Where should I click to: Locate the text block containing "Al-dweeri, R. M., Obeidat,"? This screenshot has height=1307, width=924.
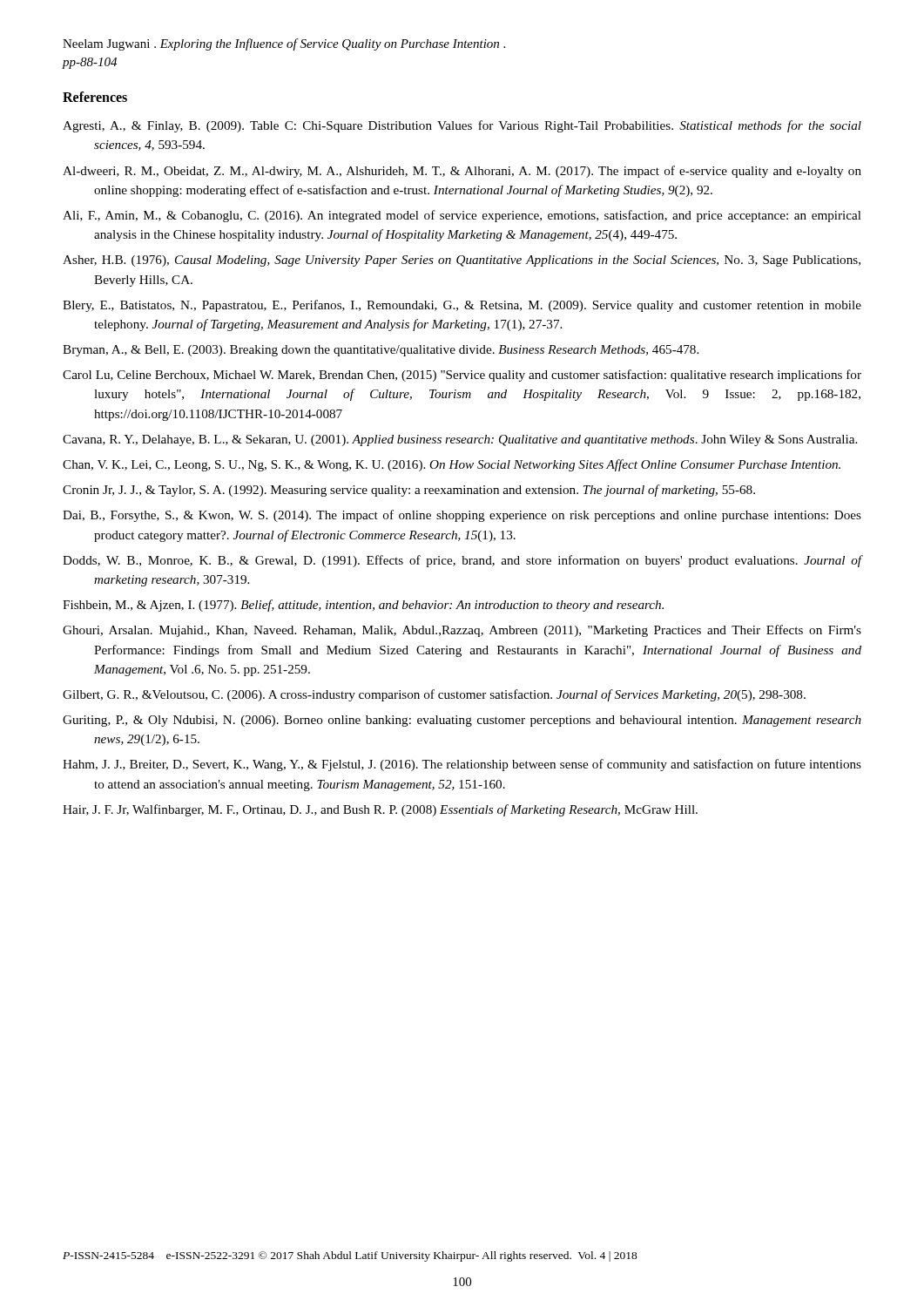462,180
